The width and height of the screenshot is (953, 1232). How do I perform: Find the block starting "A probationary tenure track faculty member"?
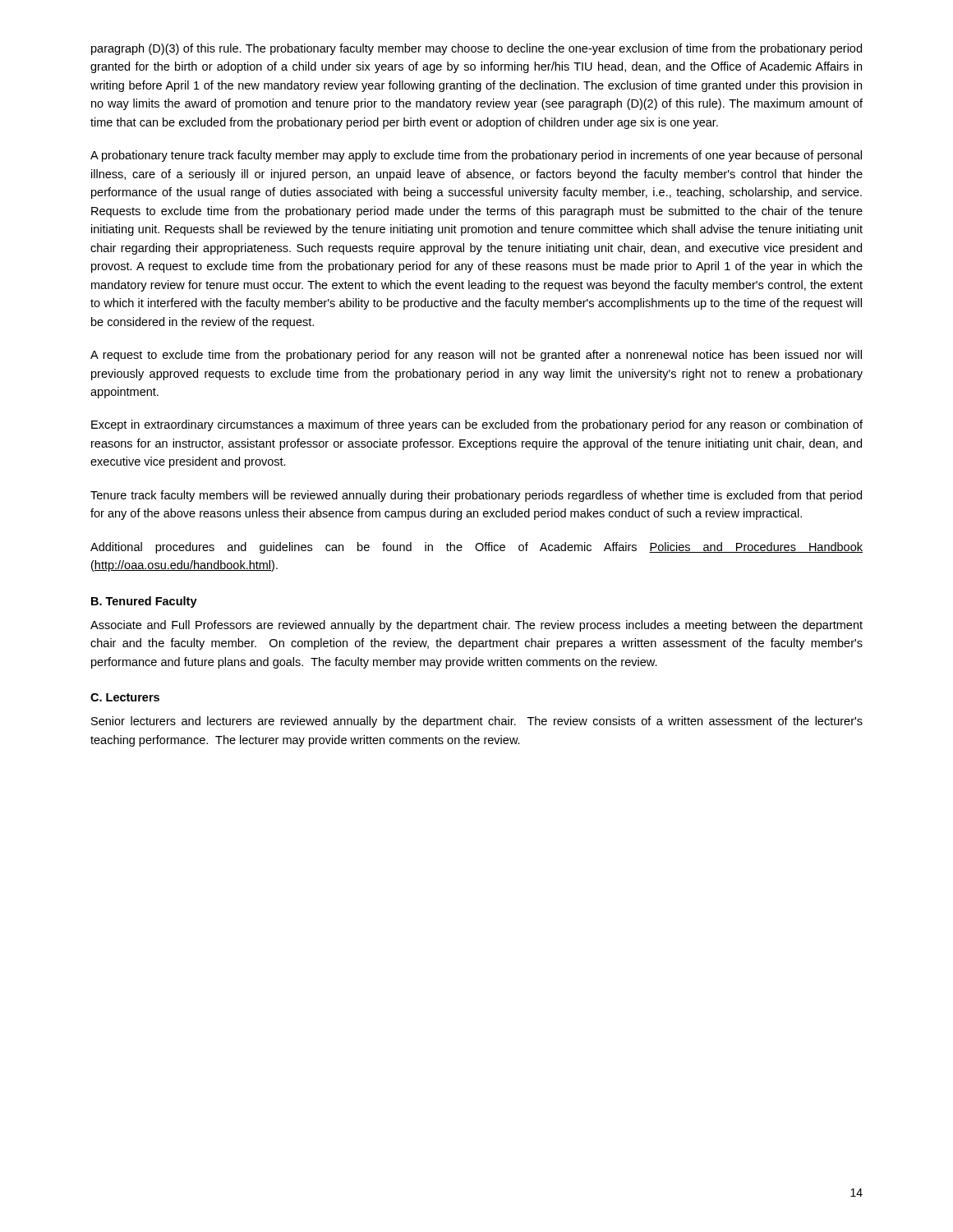click(x=476, y=239)
